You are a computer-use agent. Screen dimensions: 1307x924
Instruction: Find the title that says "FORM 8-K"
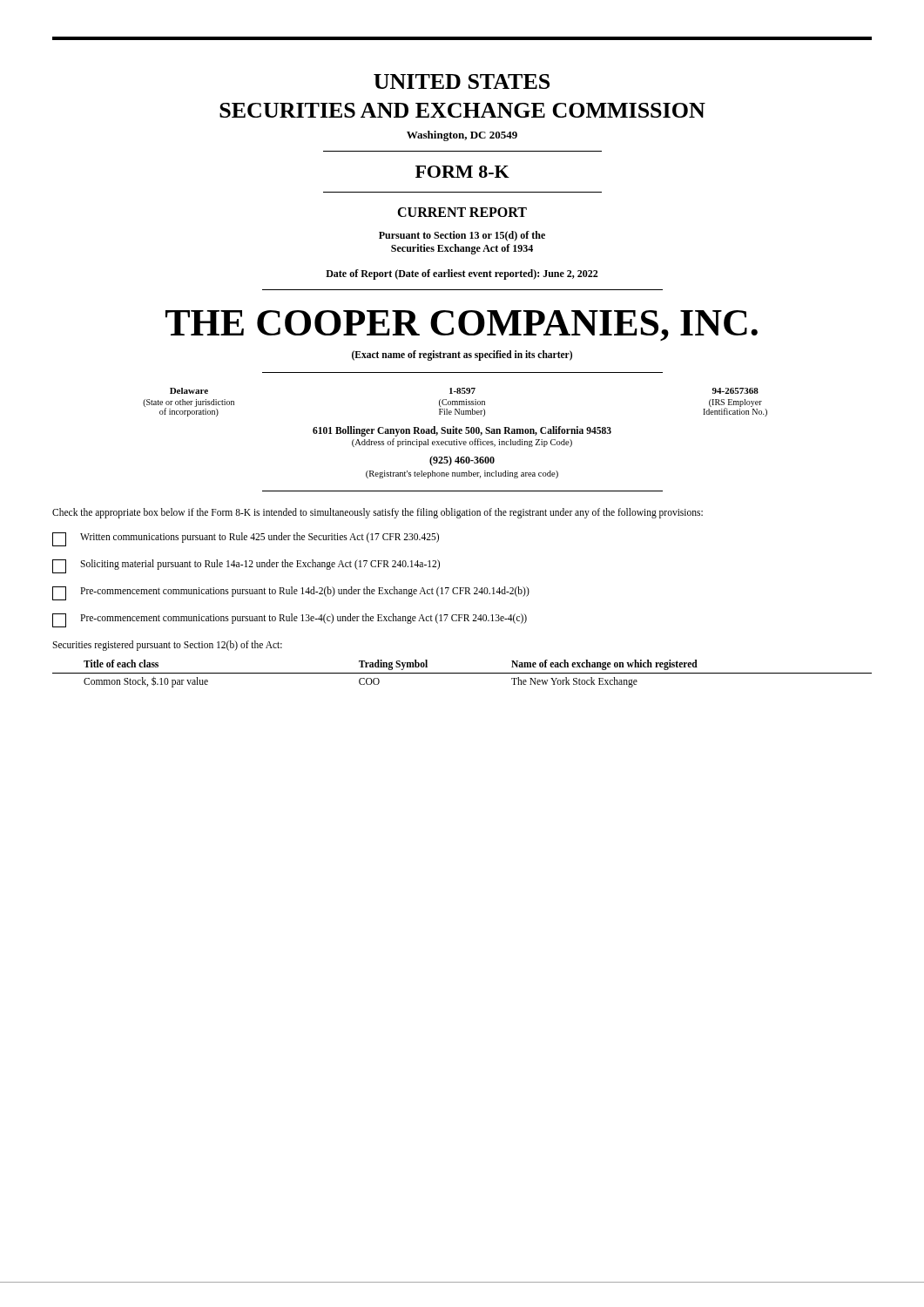click(462, 172)
